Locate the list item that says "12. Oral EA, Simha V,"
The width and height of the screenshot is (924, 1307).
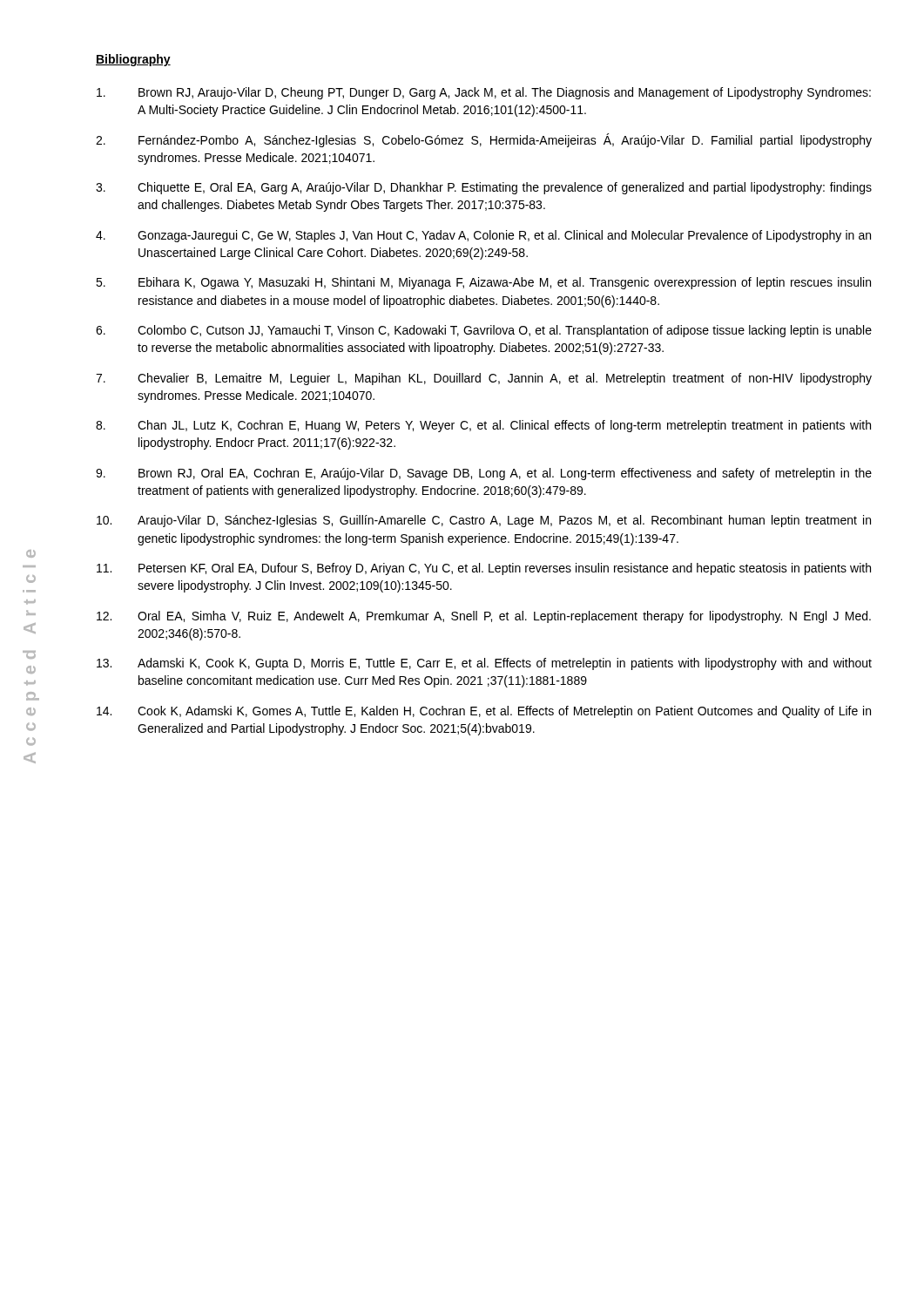pyautogui.click(x=484, y=625)
